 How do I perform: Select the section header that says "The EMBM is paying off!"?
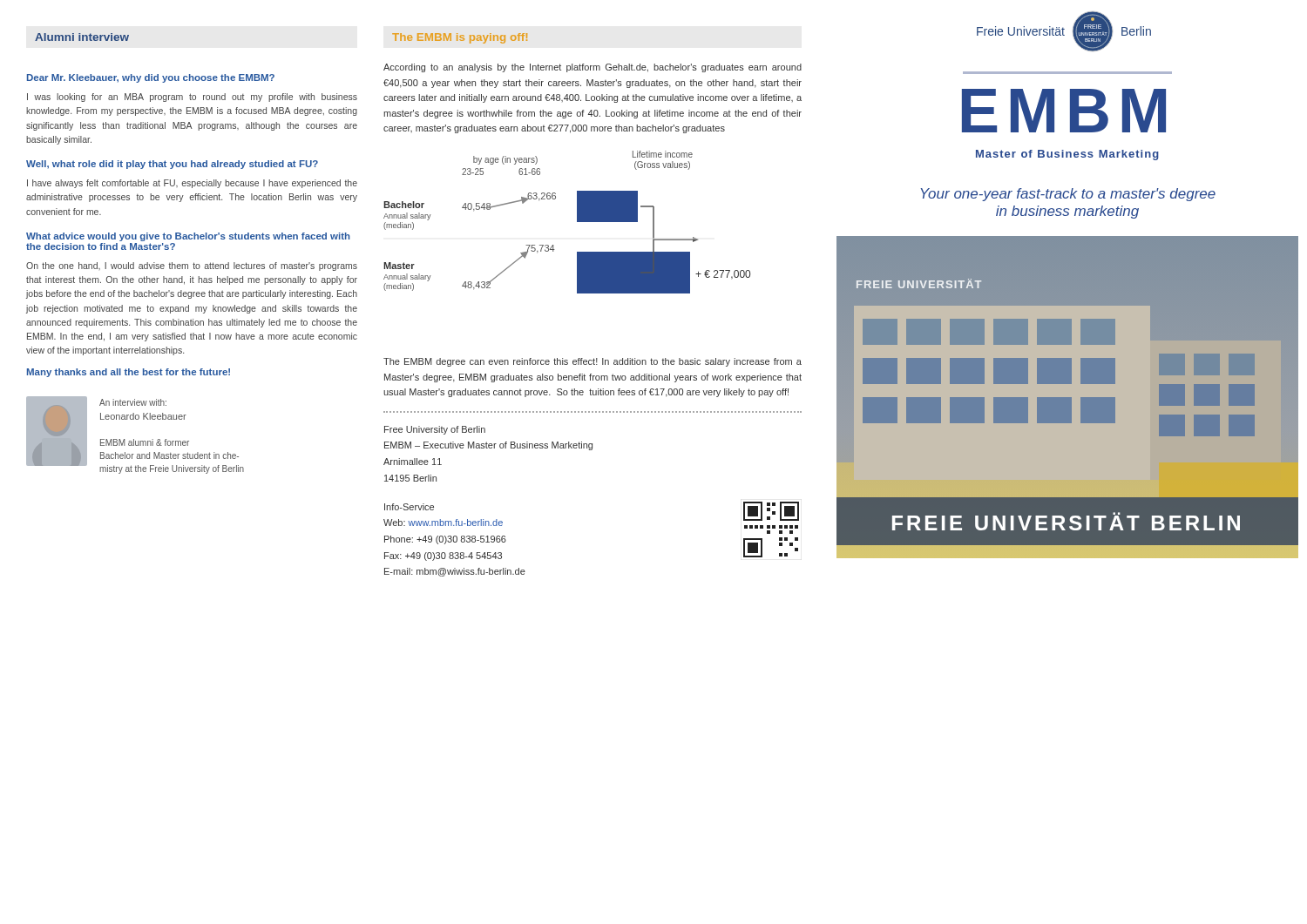[460, 38]
